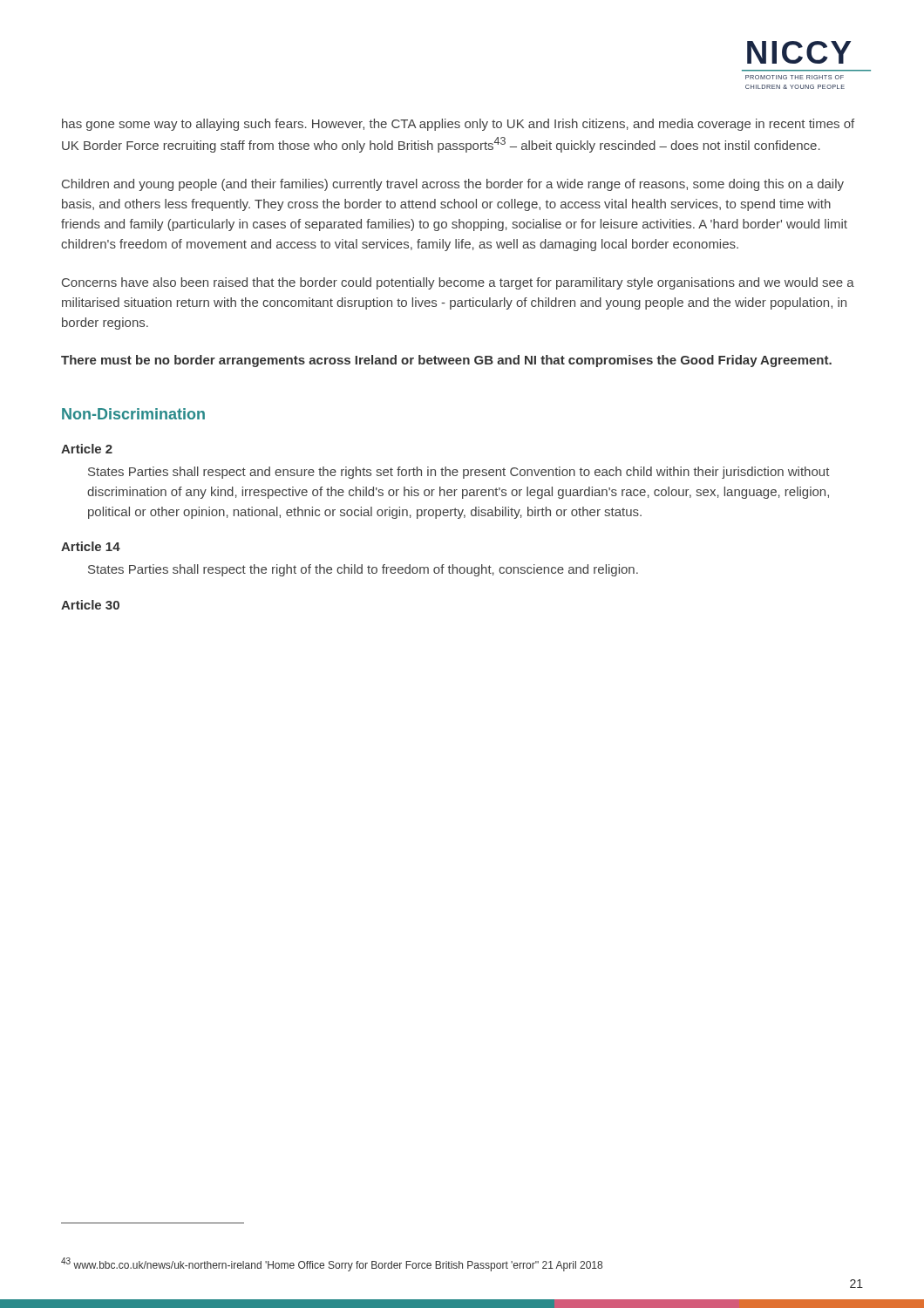Screen dimensions: 1308x924
Task: Find the region starting "Children and young"
Action: tap(454, 214)
